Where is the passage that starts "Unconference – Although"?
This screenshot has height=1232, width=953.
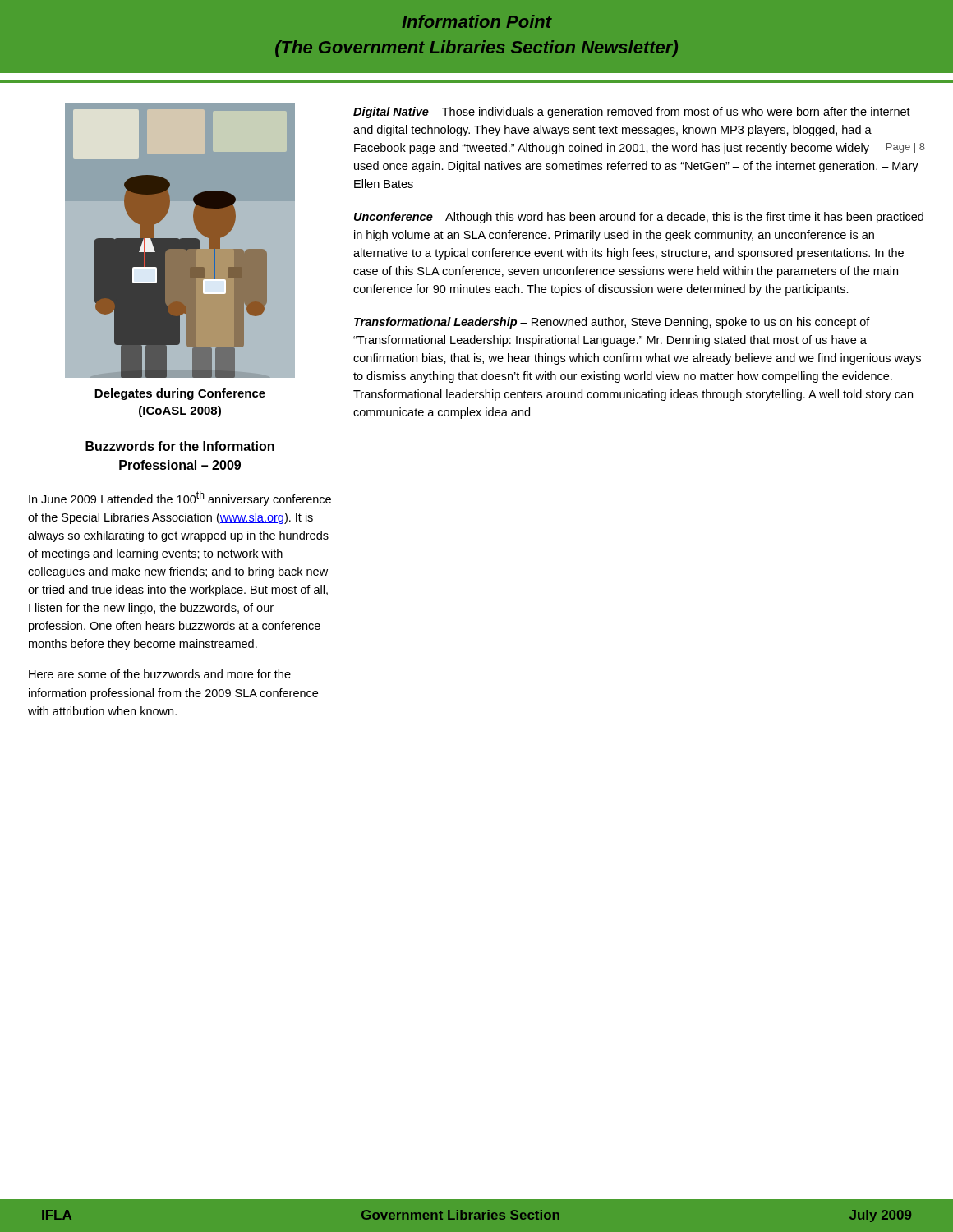tap(639, 253)
